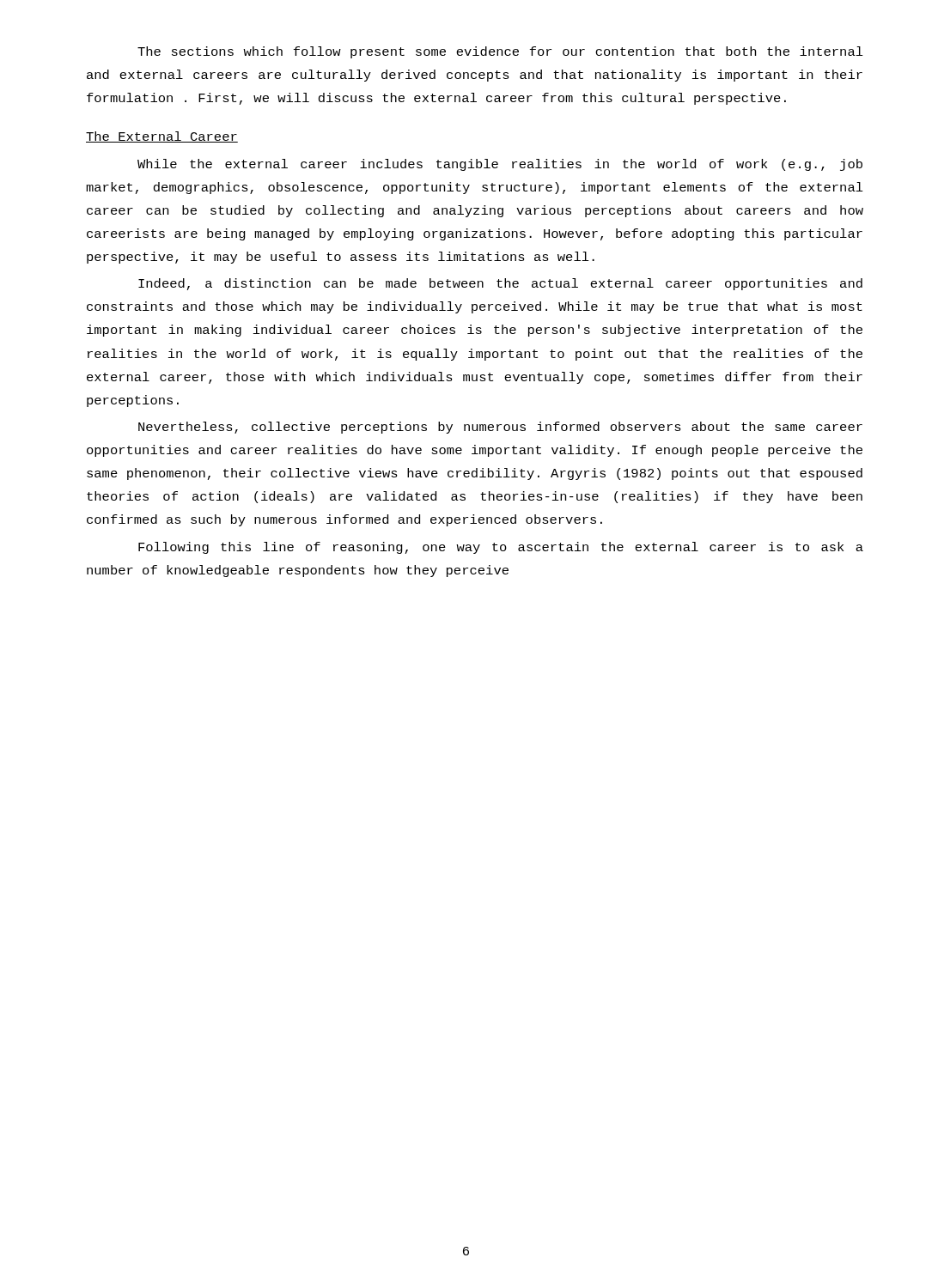Select the text block that says "The sections which follow present some evidence for"
Viewport: 932px width, 1288px height.
[x=475, y=76]
